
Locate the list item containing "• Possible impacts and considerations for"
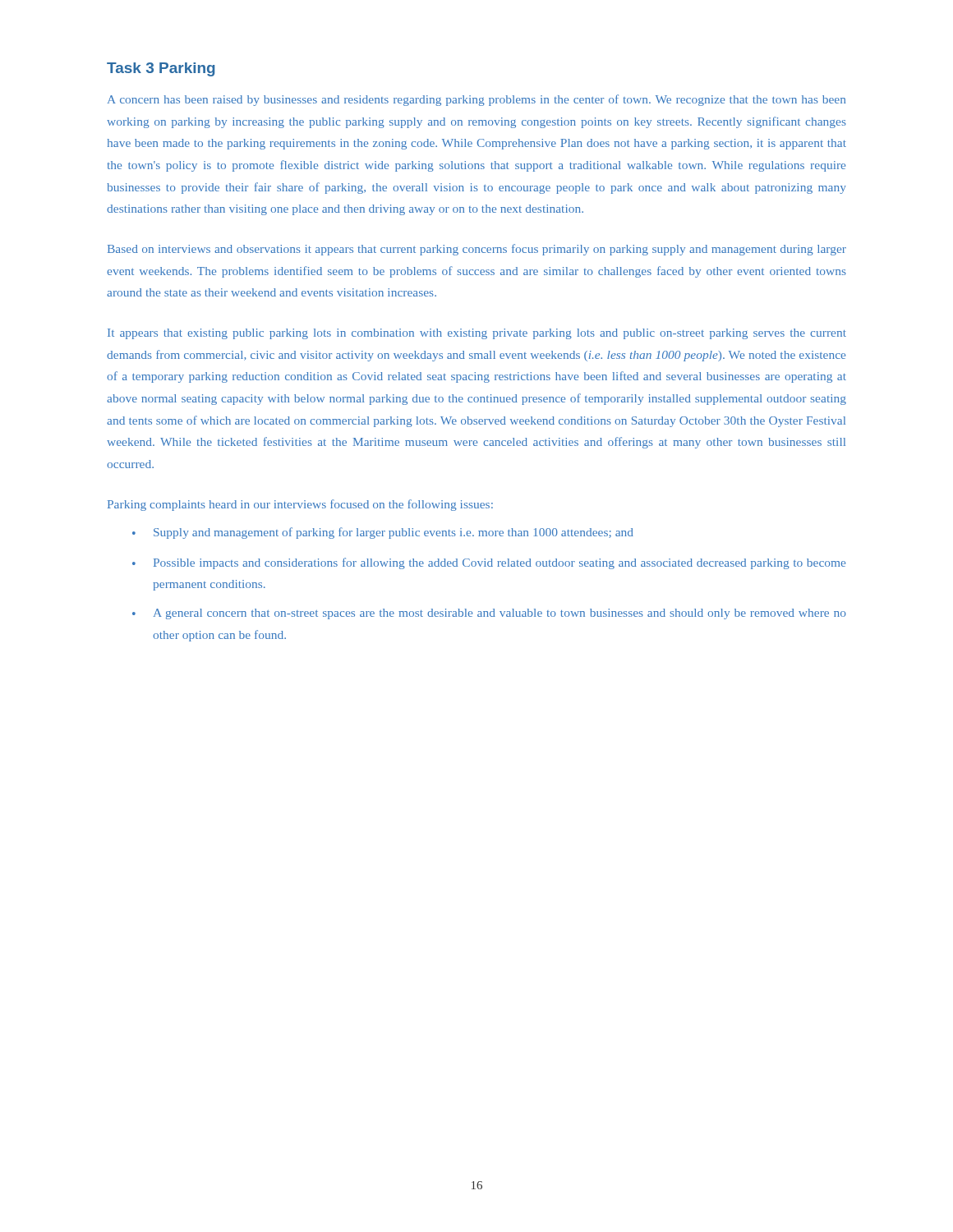click(x=489, y=574)
